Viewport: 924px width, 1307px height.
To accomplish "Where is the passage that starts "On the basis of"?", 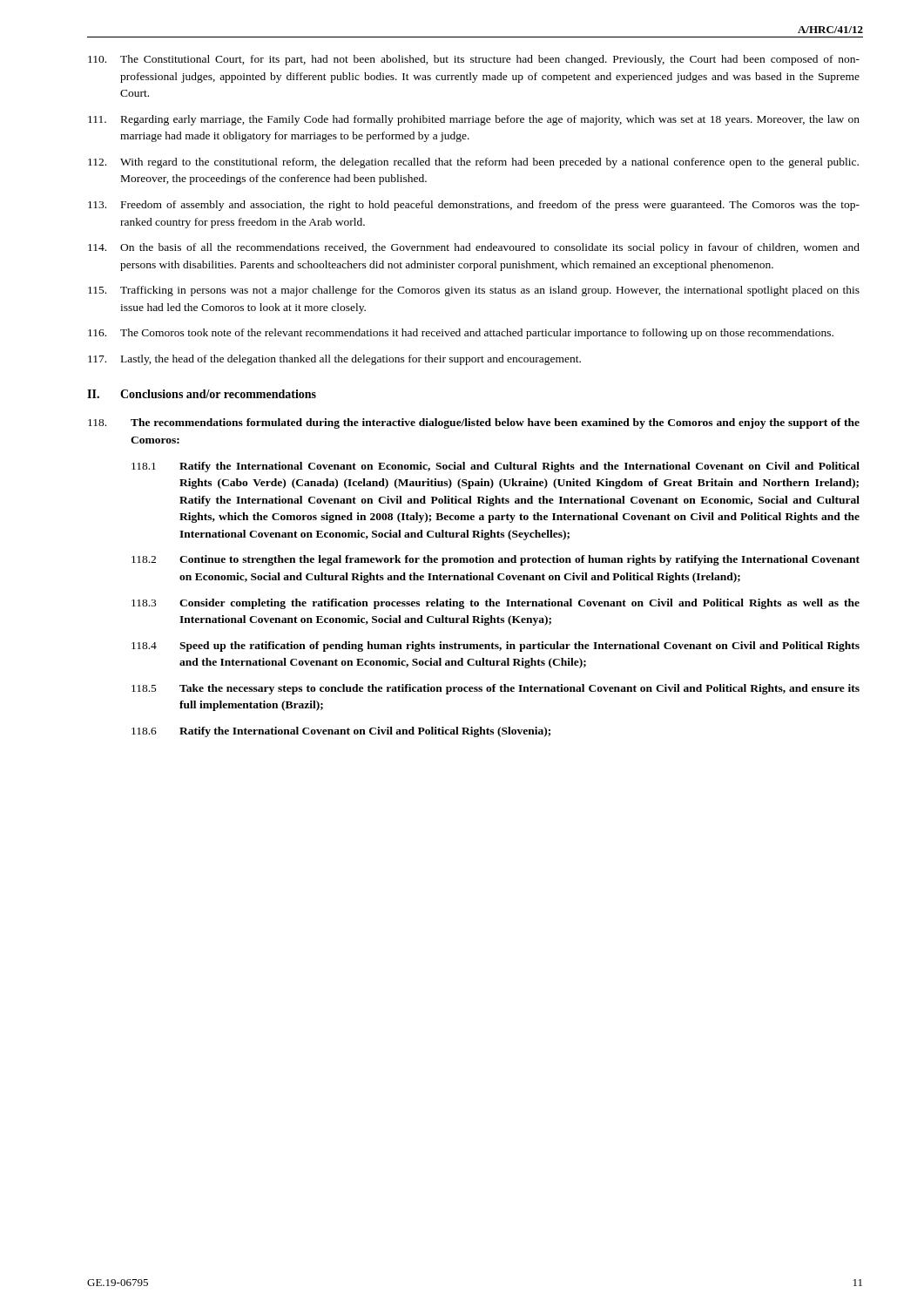I will click(473, 256).
